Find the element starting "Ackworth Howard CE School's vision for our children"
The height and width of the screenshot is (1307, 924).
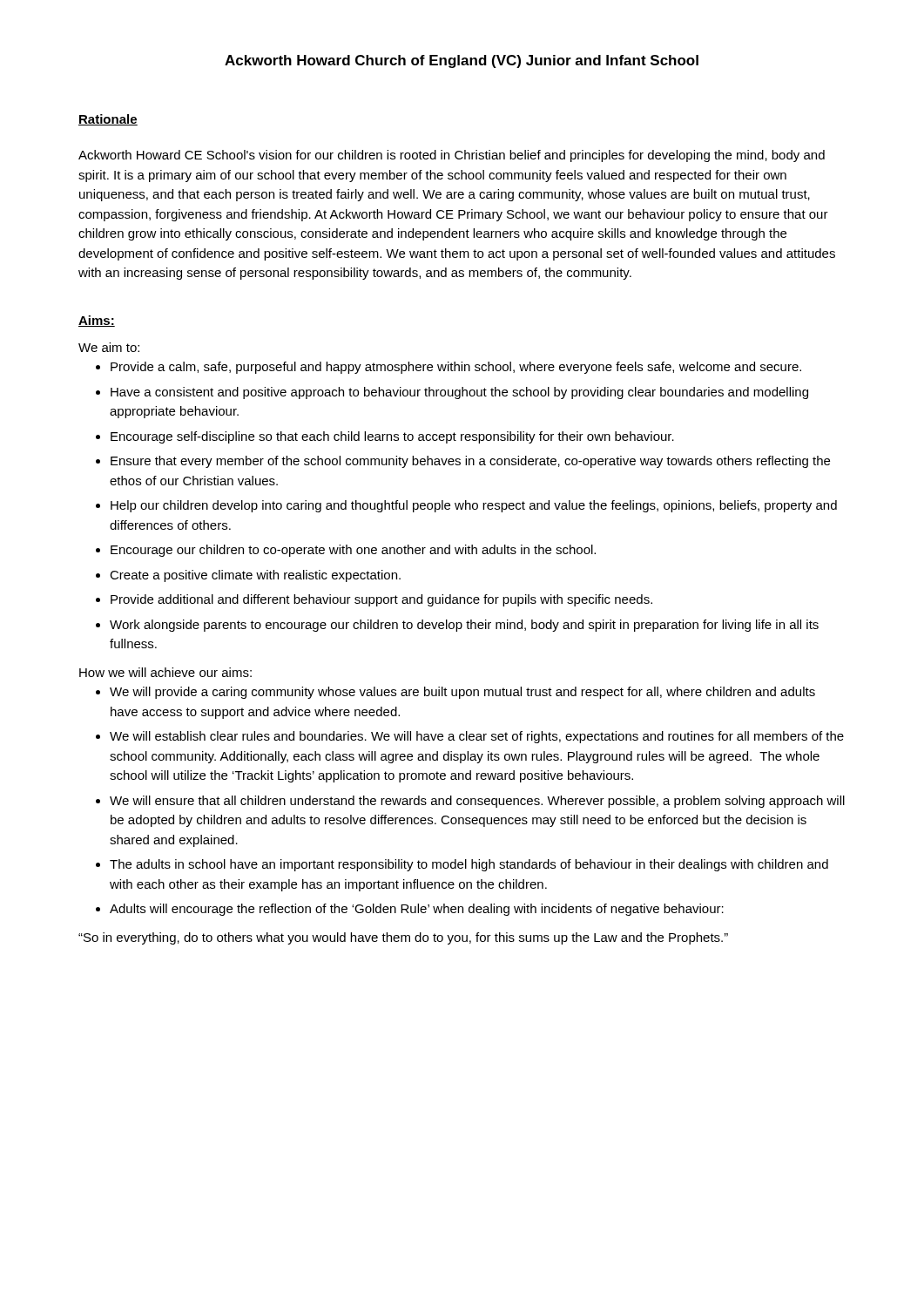(x=457, y=213)
